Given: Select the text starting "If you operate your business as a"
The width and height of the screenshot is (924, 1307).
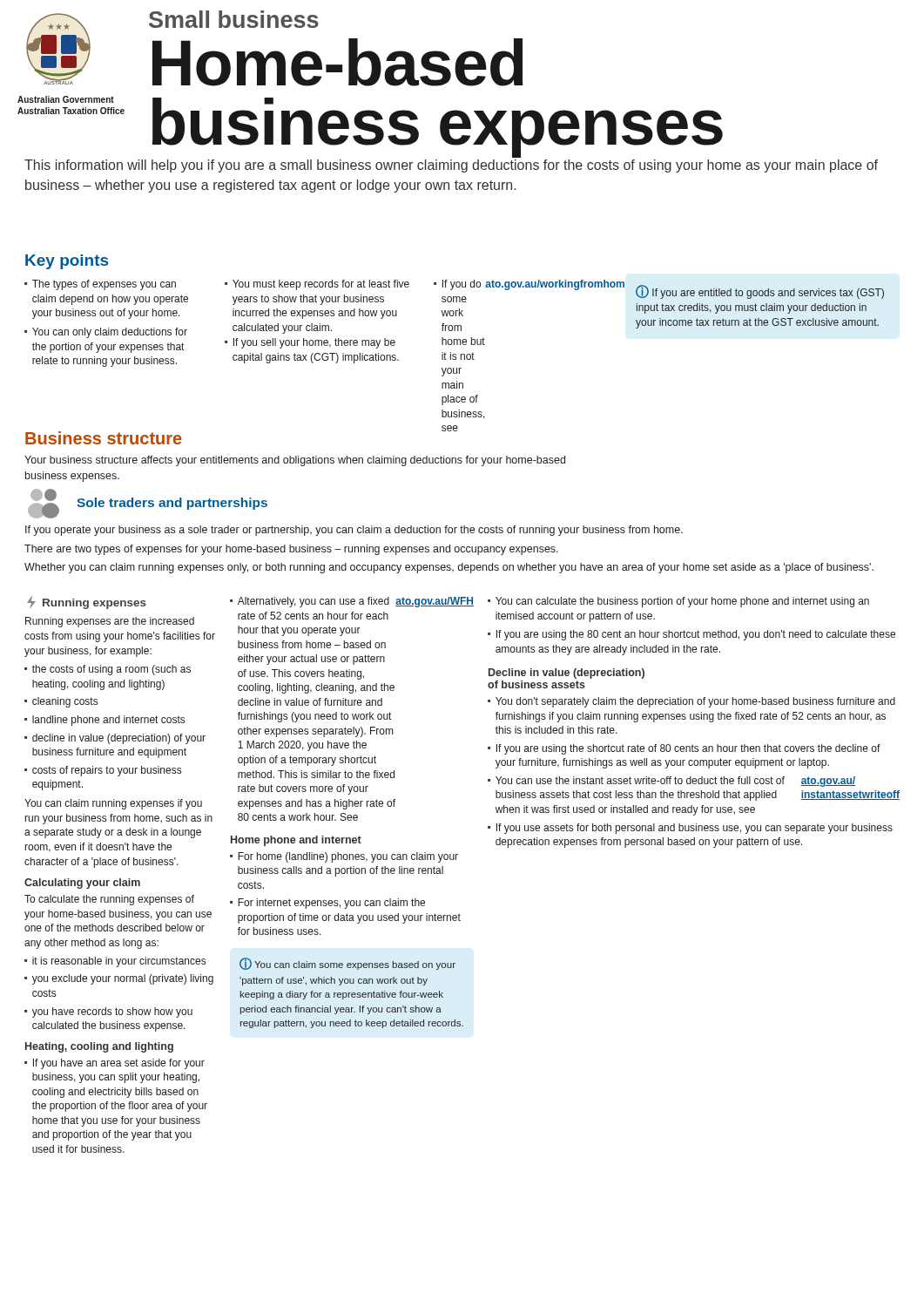Looking at the screenshot, I should [x=462, y=549].
